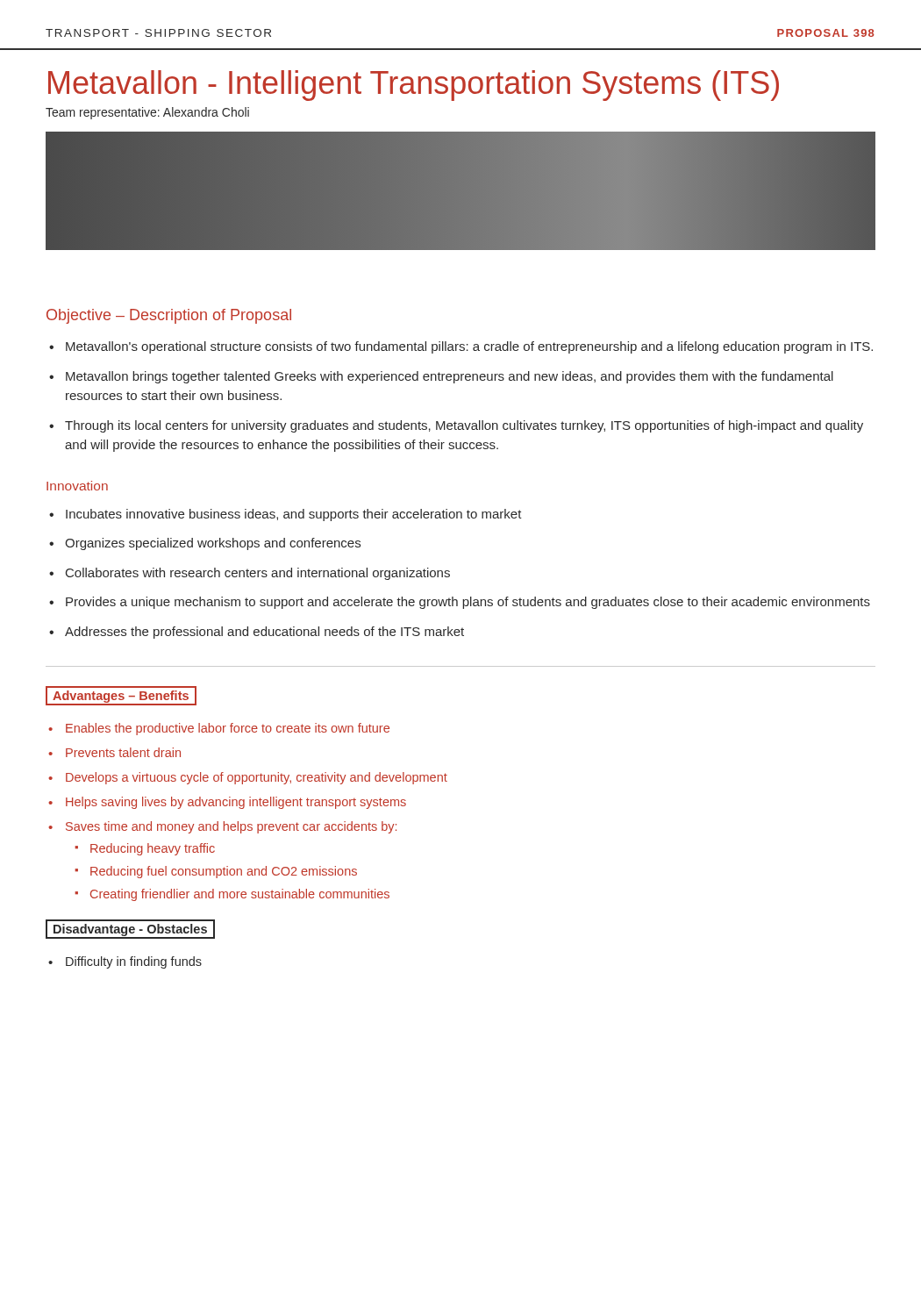
Task: Find the element starting "Collaborates with research centers and international organizations"
Action: click(460, 573)
